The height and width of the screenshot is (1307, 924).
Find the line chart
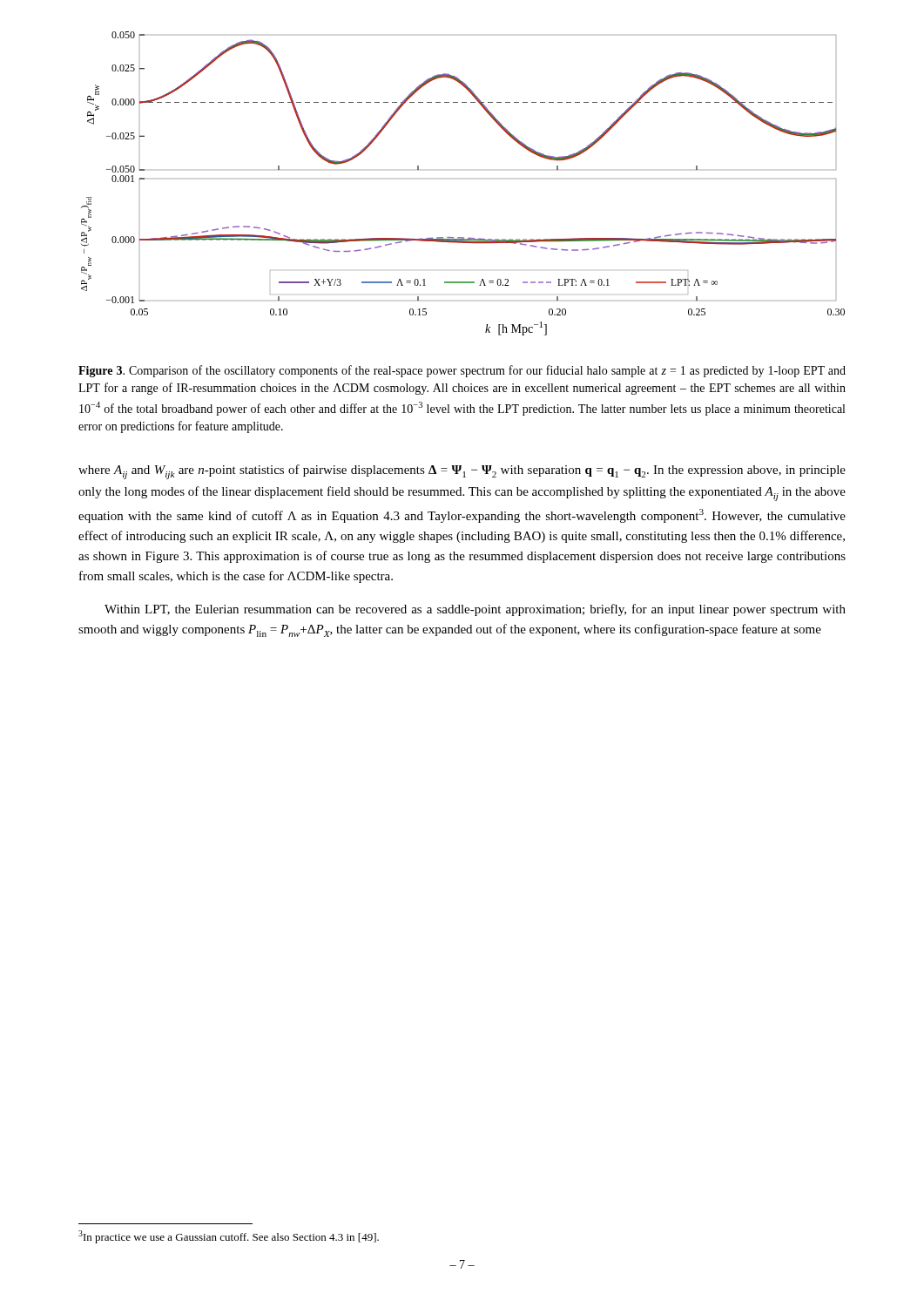[462, 189]
